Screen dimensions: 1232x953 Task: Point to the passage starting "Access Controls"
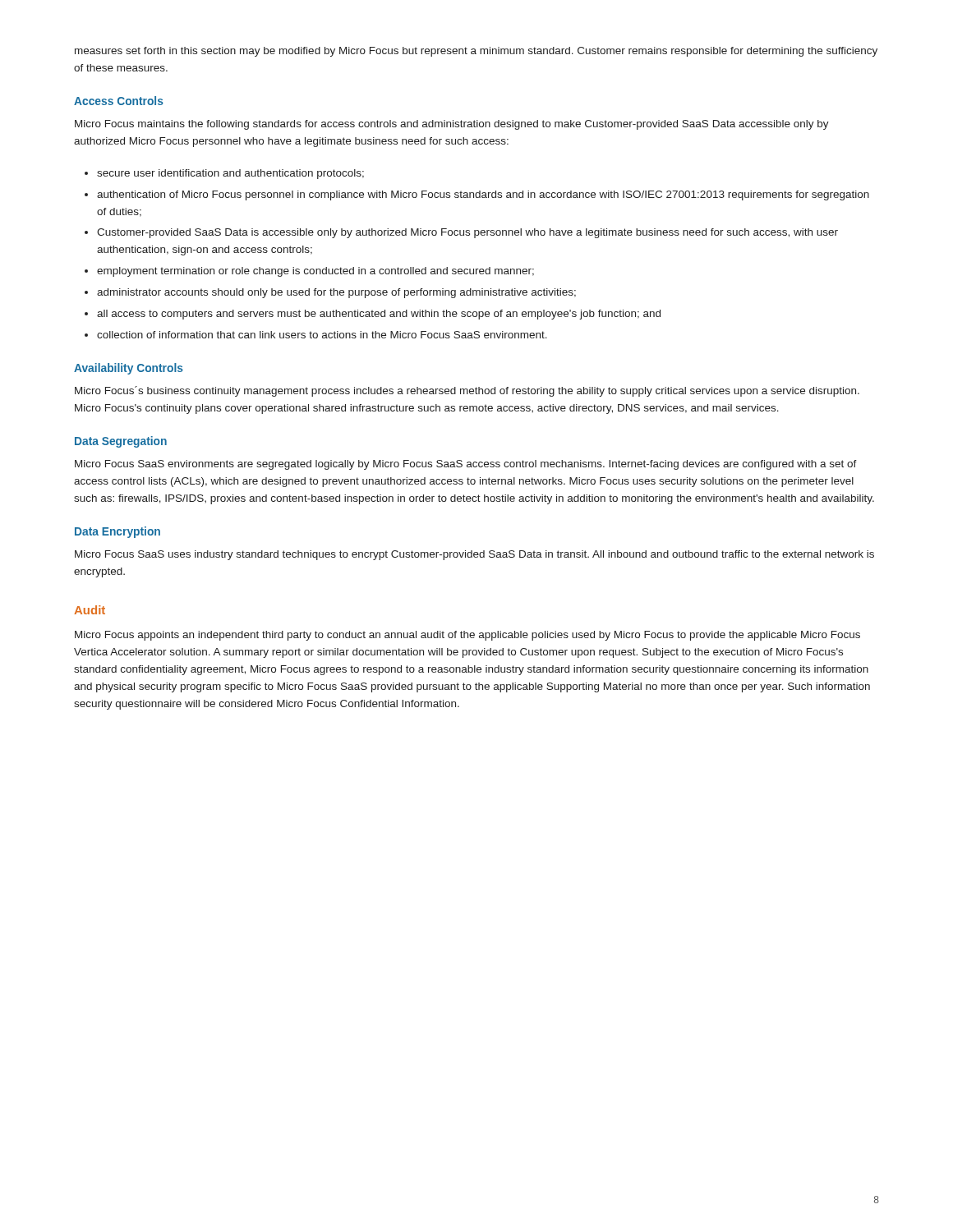[119, 101]
